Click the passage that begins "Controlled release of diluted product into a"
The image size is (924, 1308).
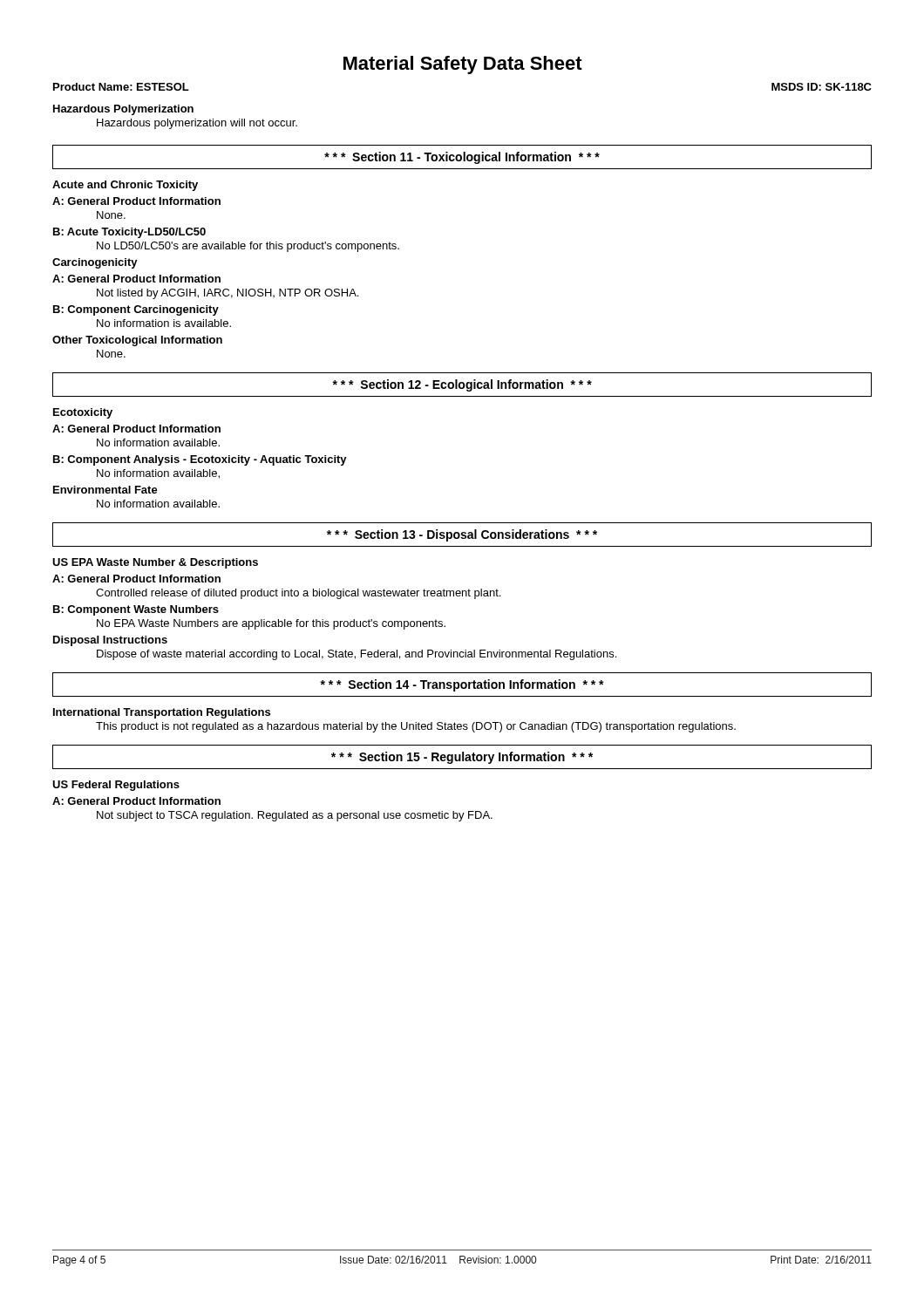click(299, 593)
